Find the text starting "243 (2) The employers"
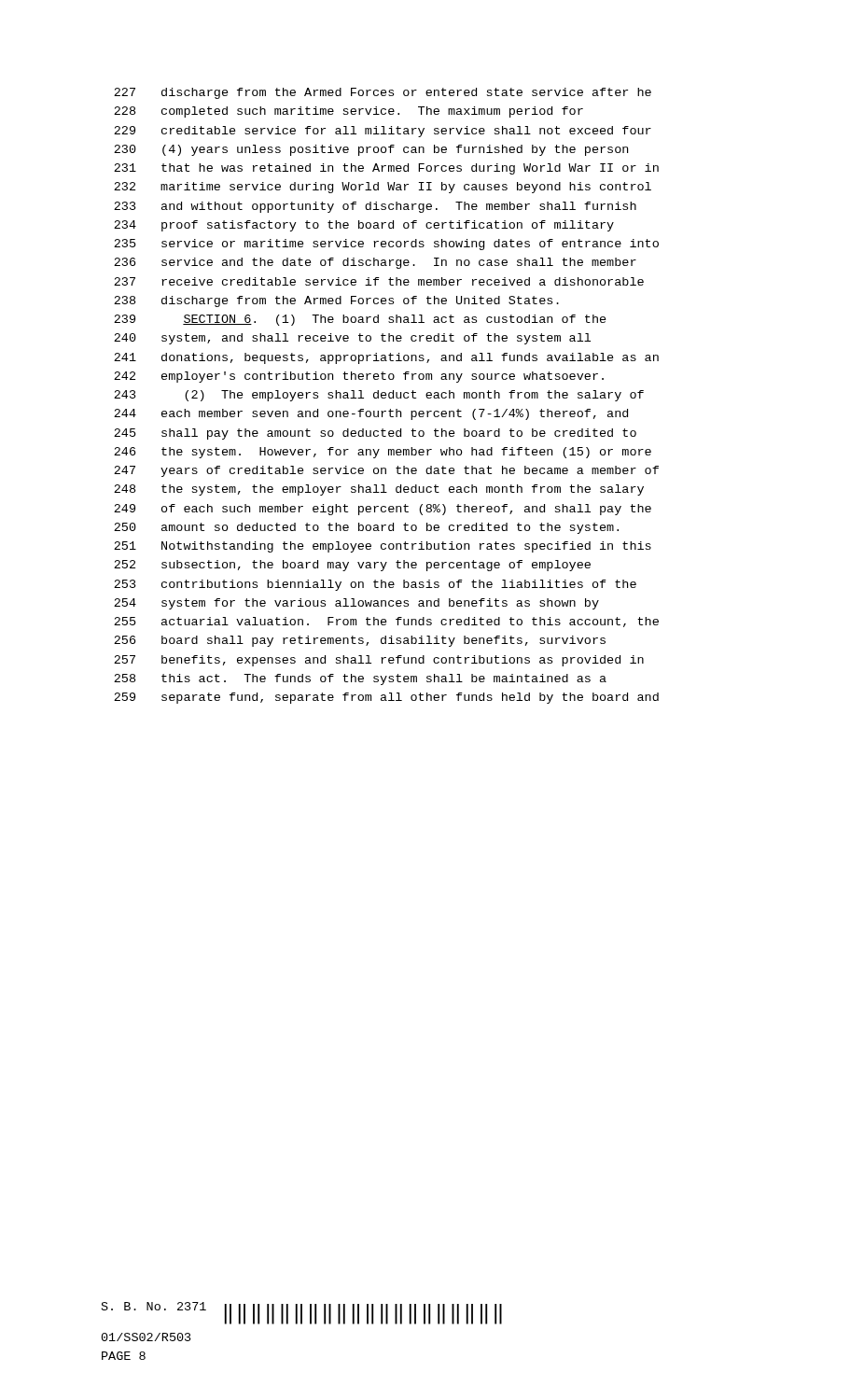 [x=438, y=547]
